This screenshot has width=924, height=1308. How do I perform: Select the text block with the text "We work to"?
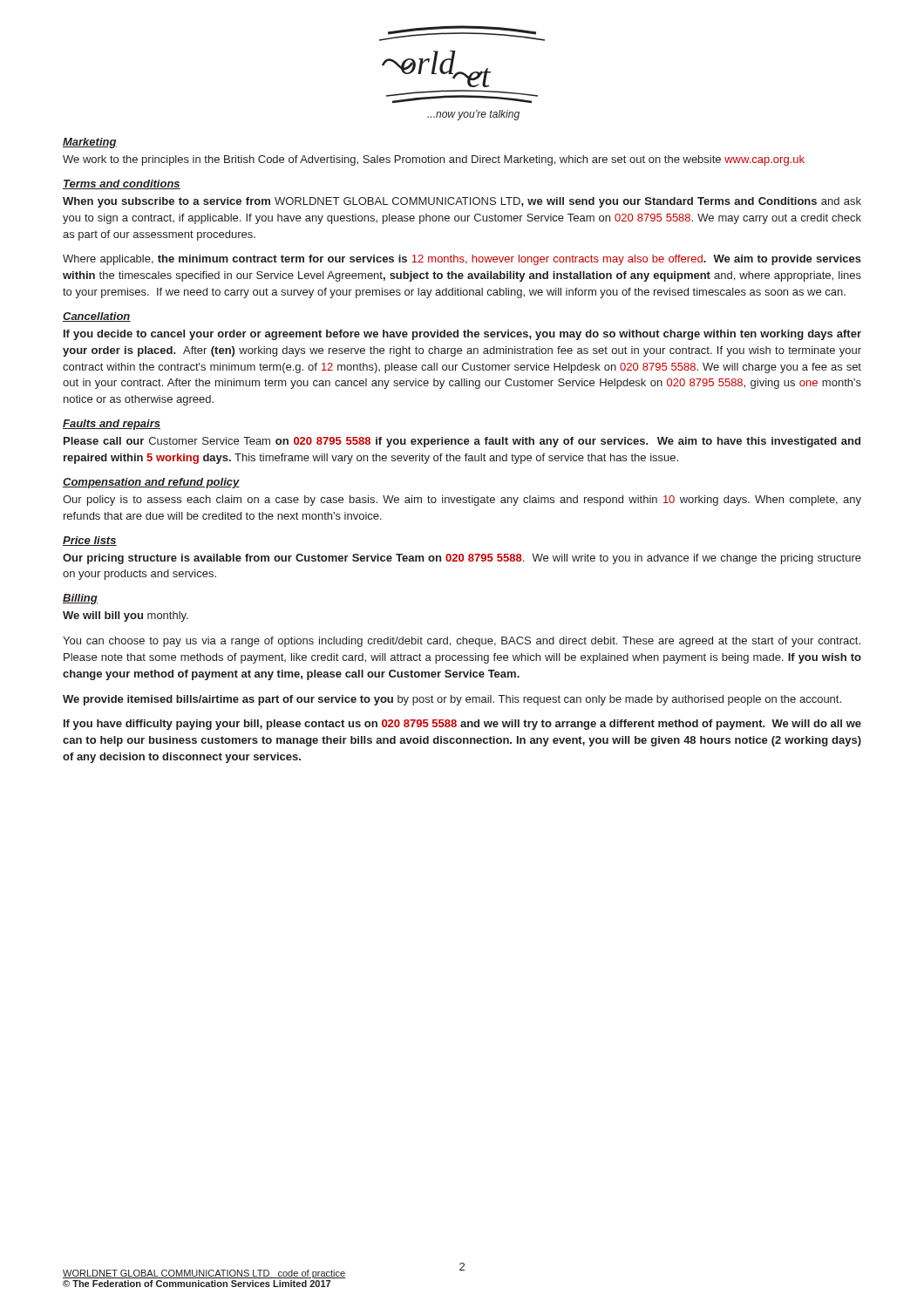pos(462,160)
